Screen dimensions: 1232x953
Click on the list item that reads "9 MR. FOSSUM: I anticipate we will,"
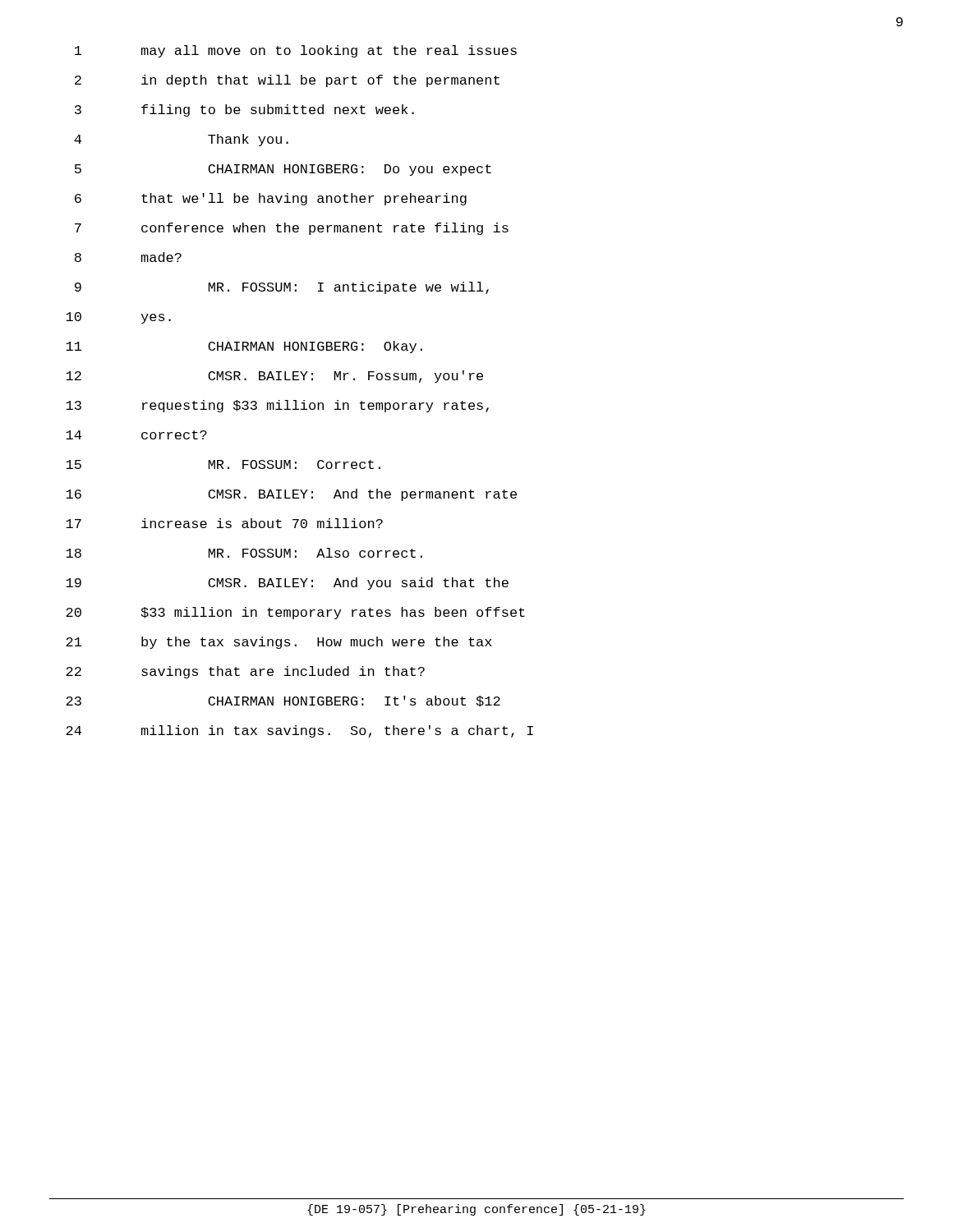coord(476,288)
